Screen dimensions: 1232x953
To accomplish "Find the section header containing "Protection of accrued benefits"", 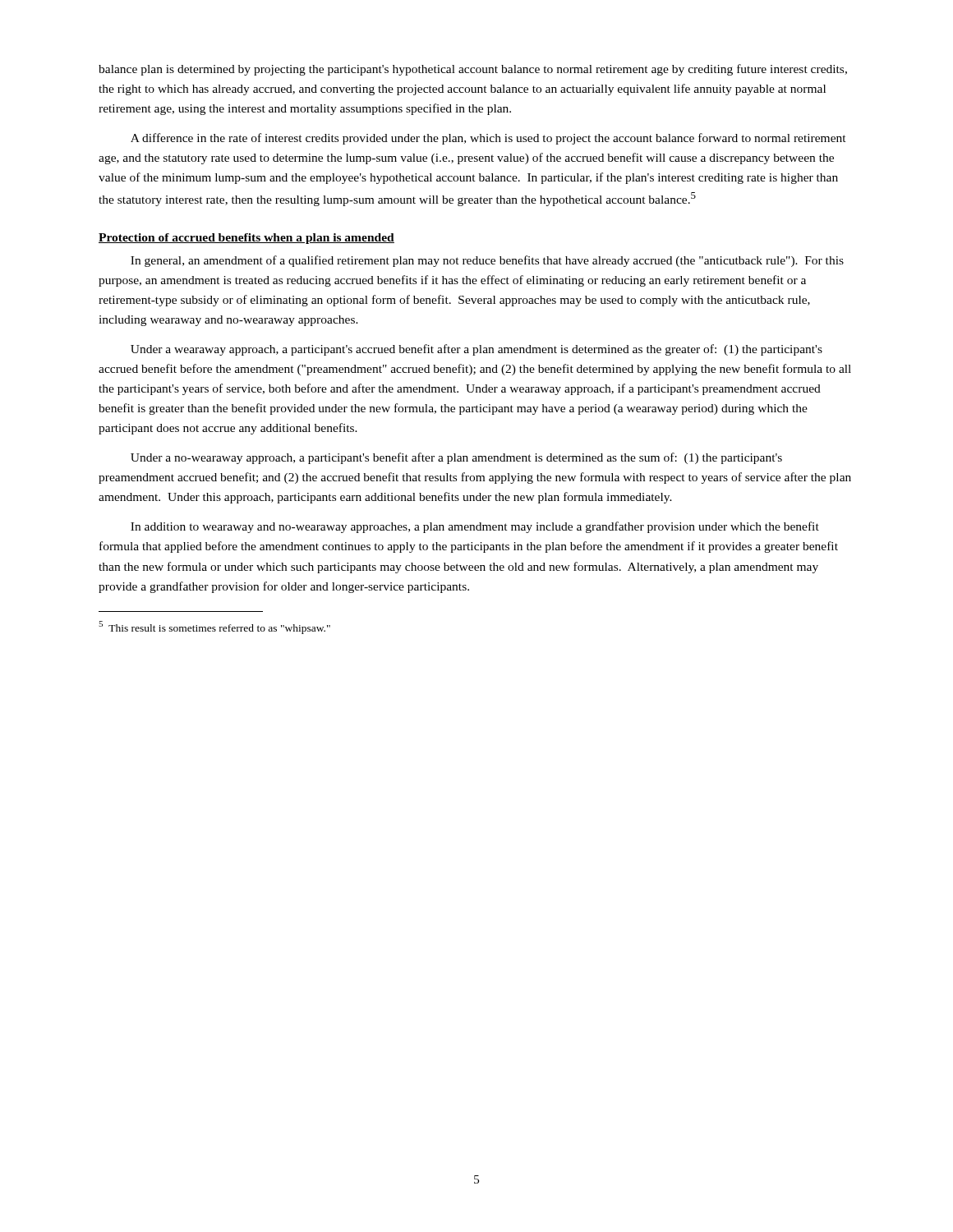I will 246,239.
